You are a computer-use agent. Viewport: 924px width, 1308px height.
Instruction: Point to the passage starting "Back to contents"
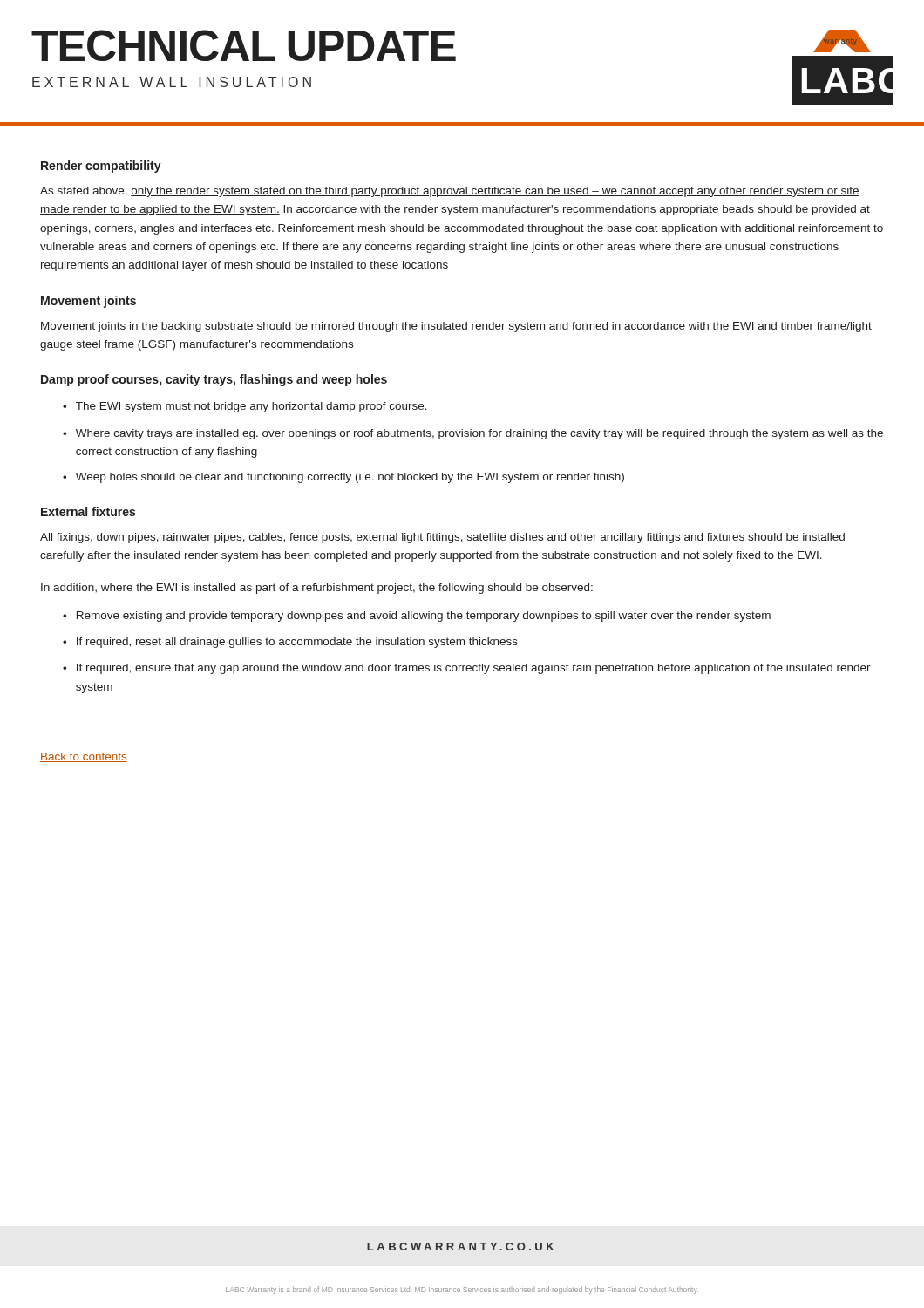(x=84, y=756)
